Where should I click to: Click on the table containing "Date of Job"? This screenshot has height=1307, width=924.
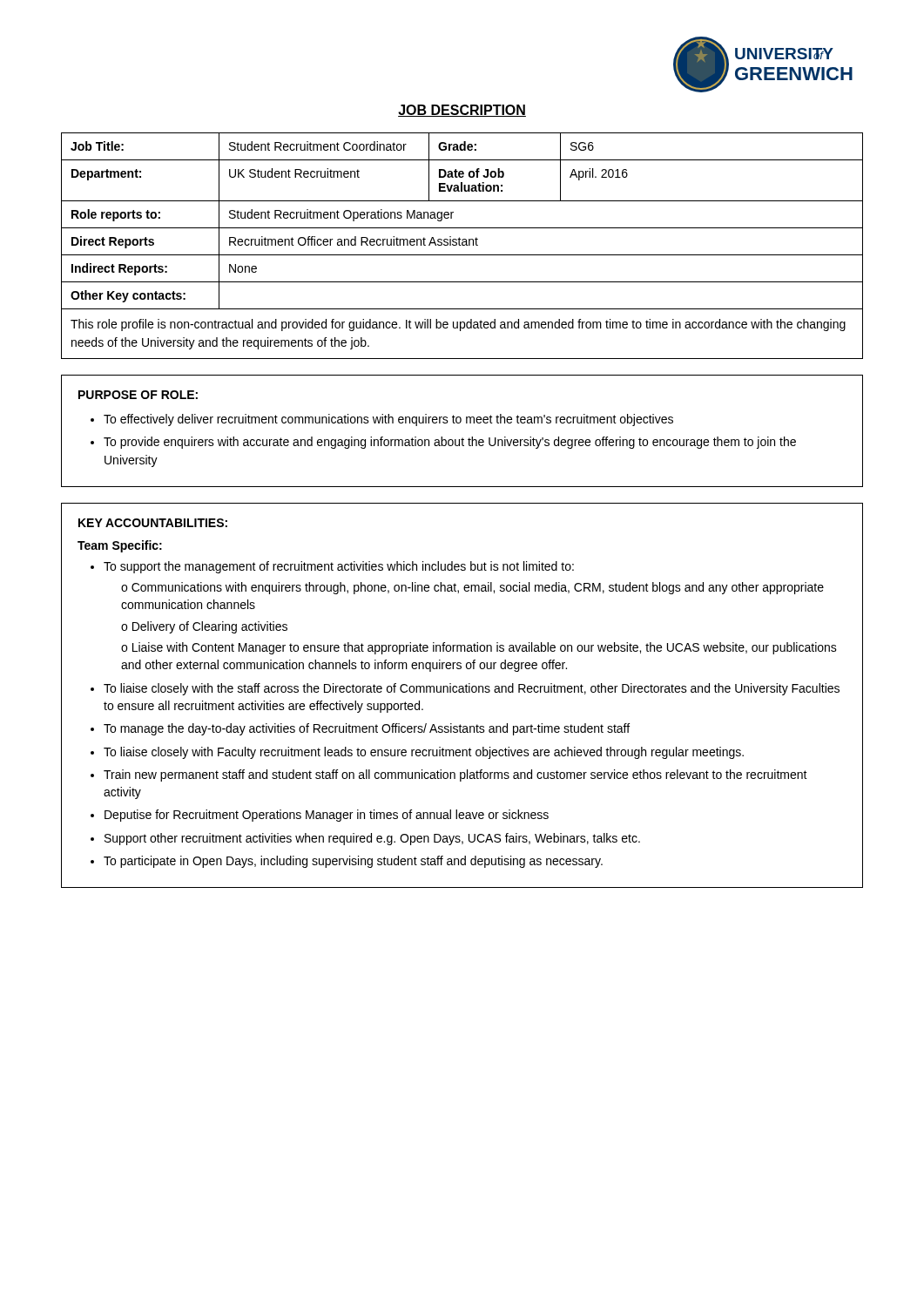pos(462,246)
